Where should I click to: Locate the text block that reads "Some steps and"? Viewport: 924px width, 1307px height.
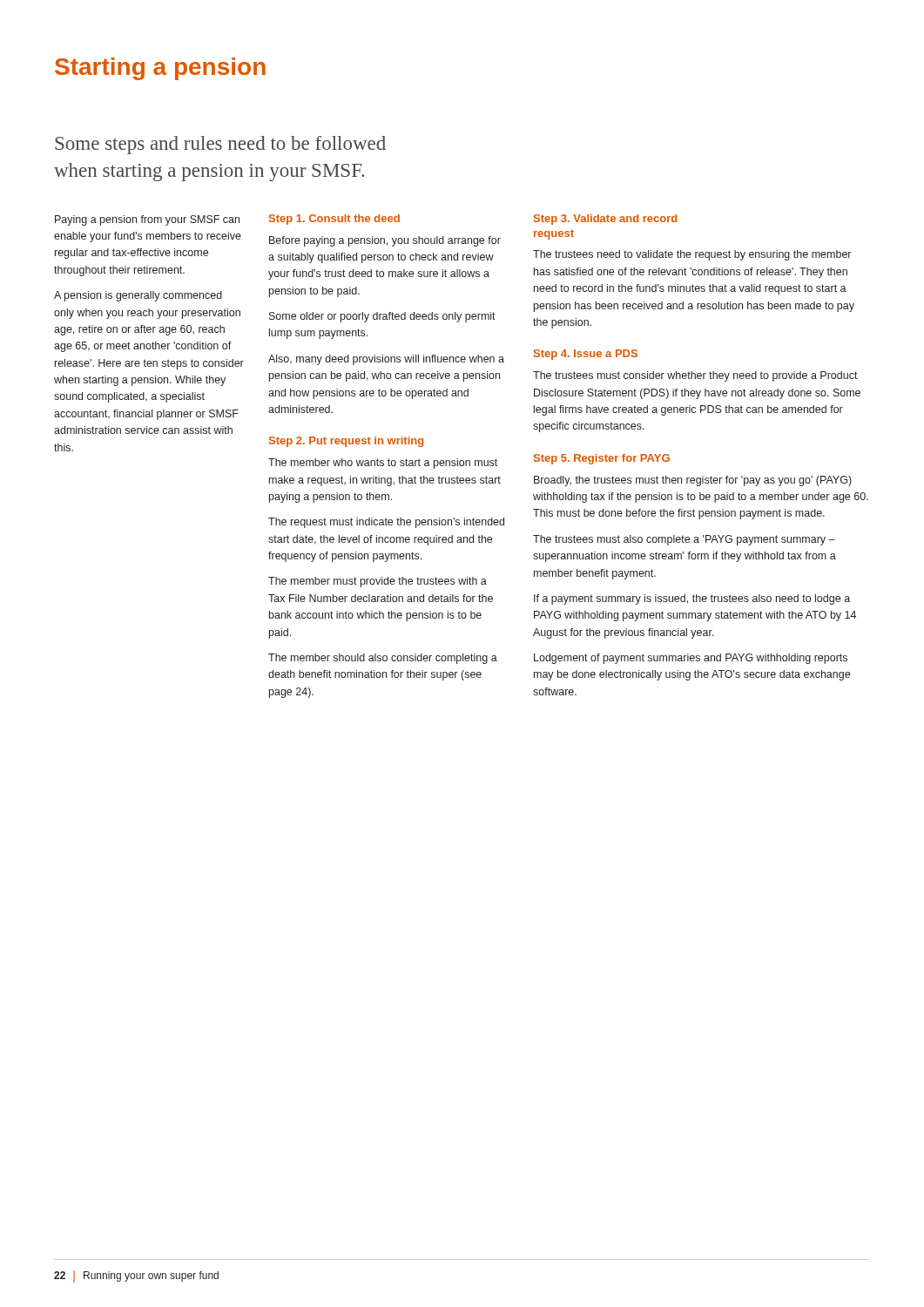[220, 145]
